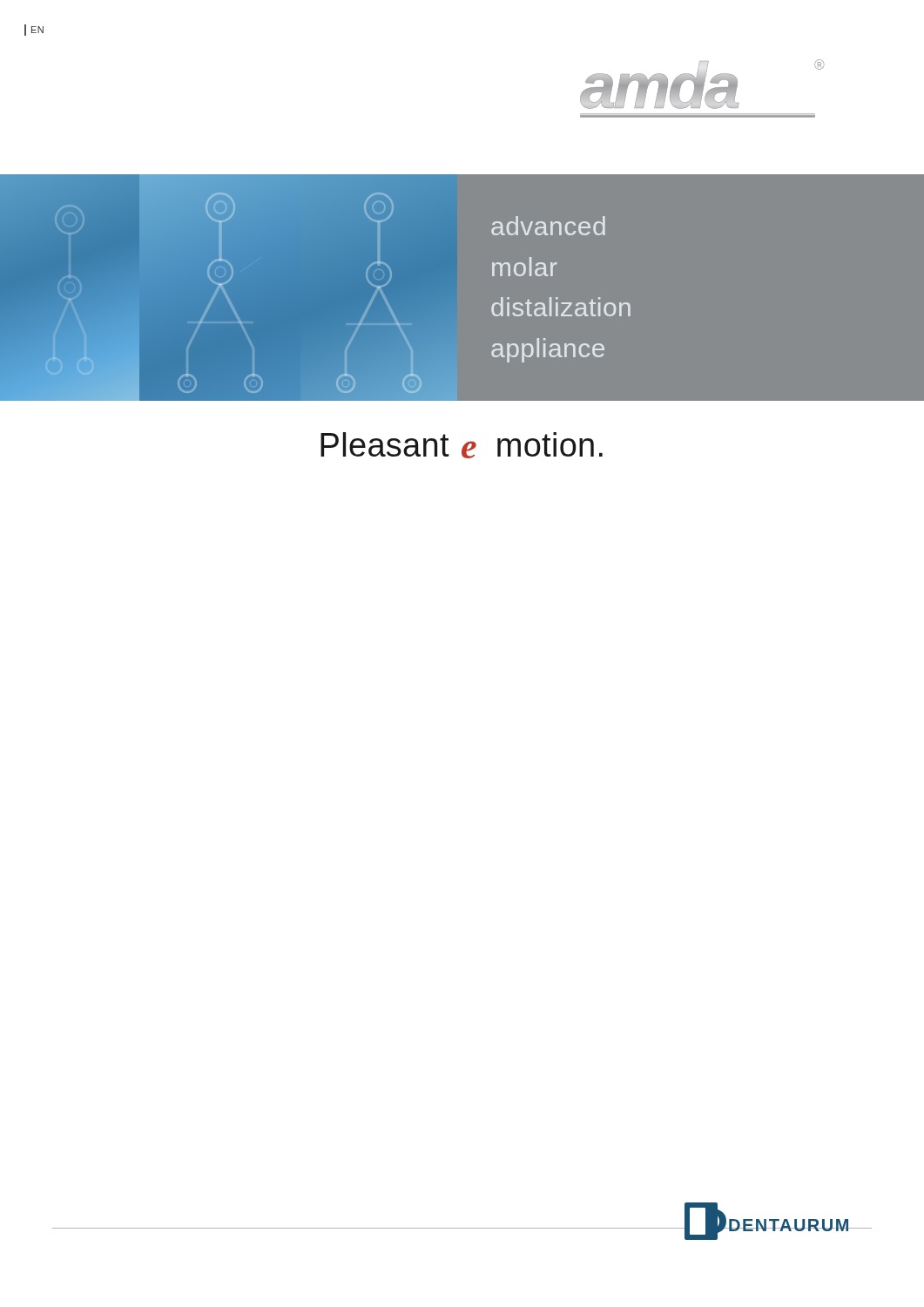The width and height of the screenshot is (924, 1307).
Task: Locate the title containing "Pleasant e motion."
Action: [462, 446]
